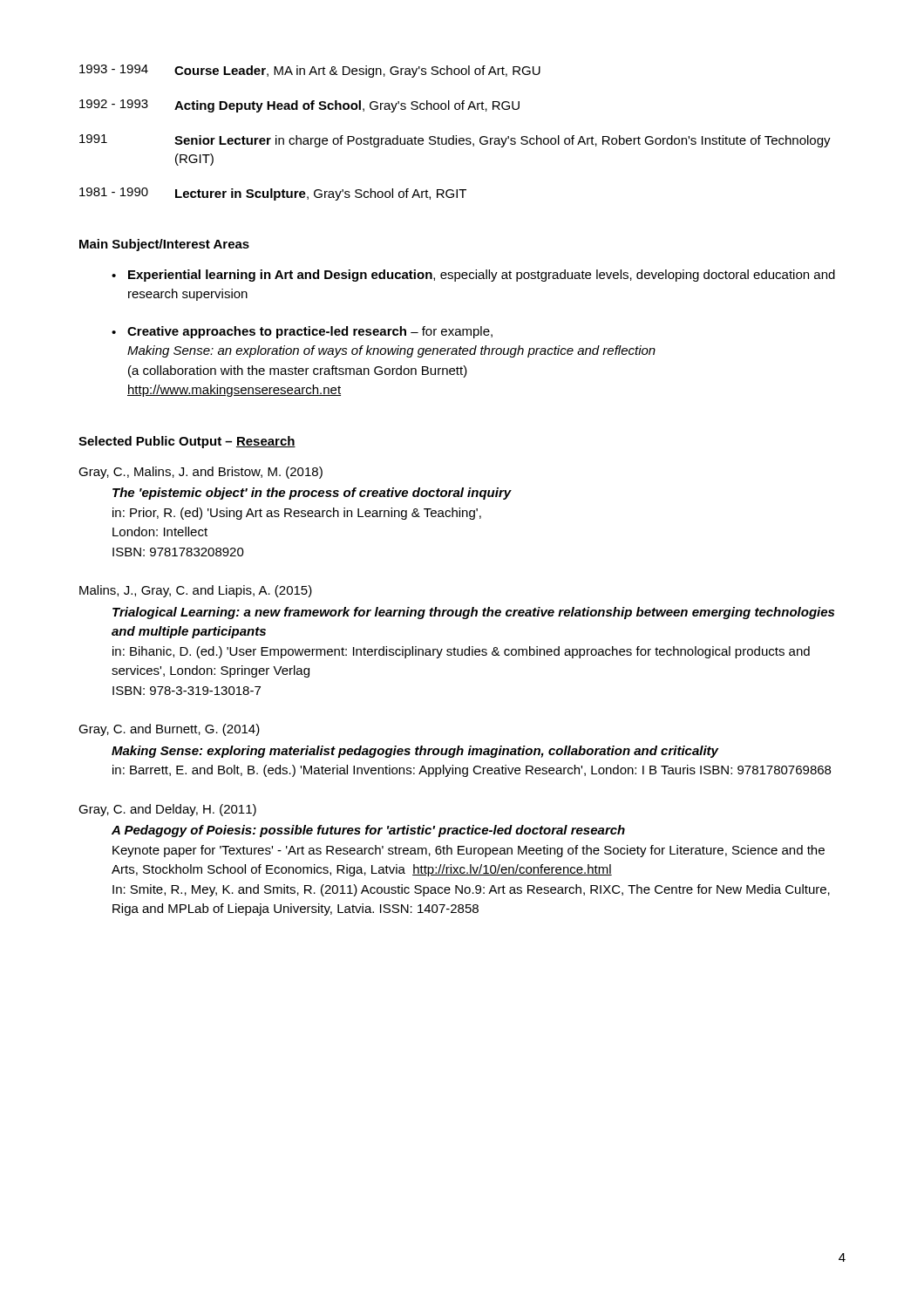Point to the passage starting "1993 - 1994 Course Leader, MA in"
This screenshot has height=1308, width=924.
coord(462,71)
